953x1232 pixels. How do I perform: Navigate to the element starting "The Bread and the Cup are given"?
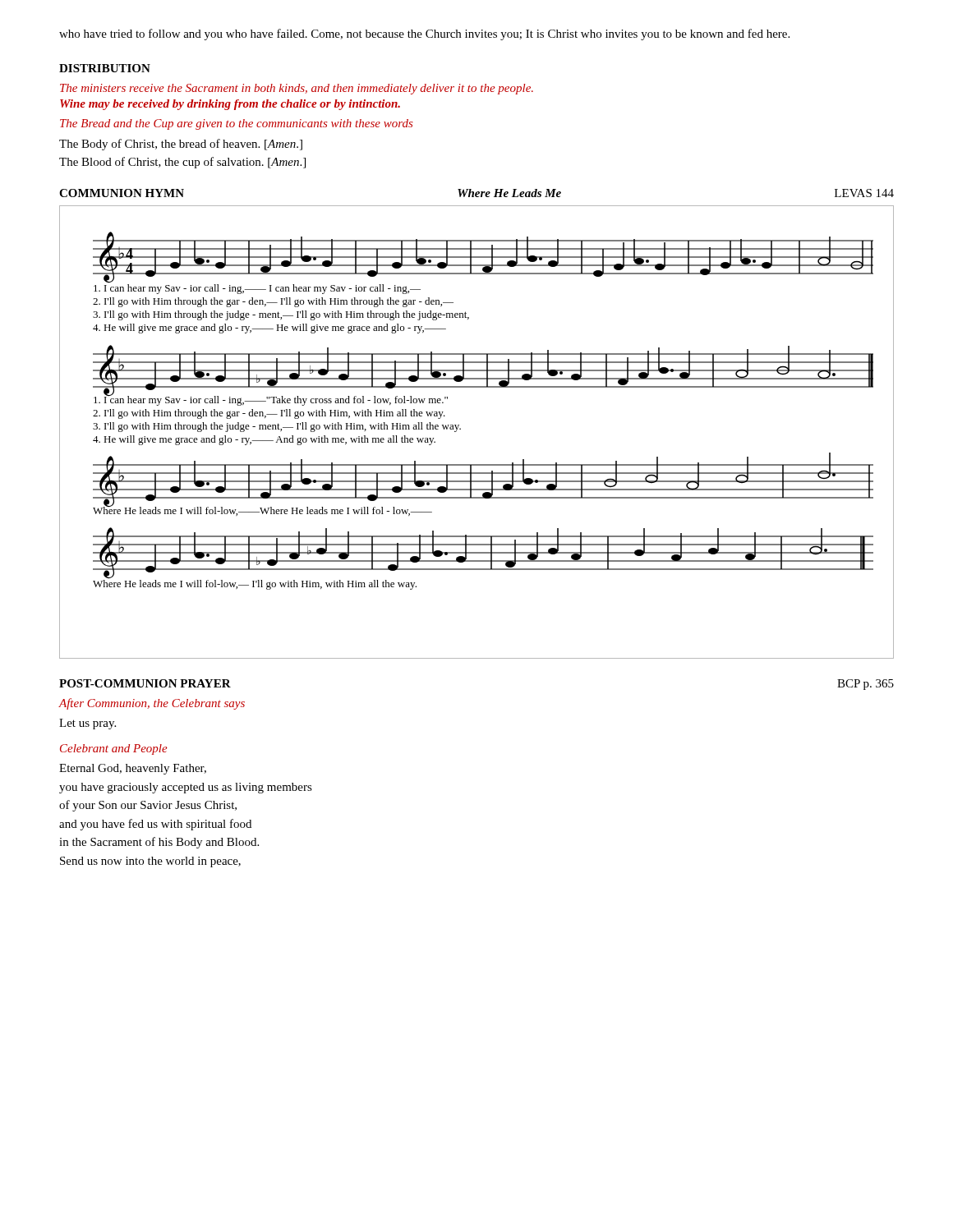(x=236, y=123)
